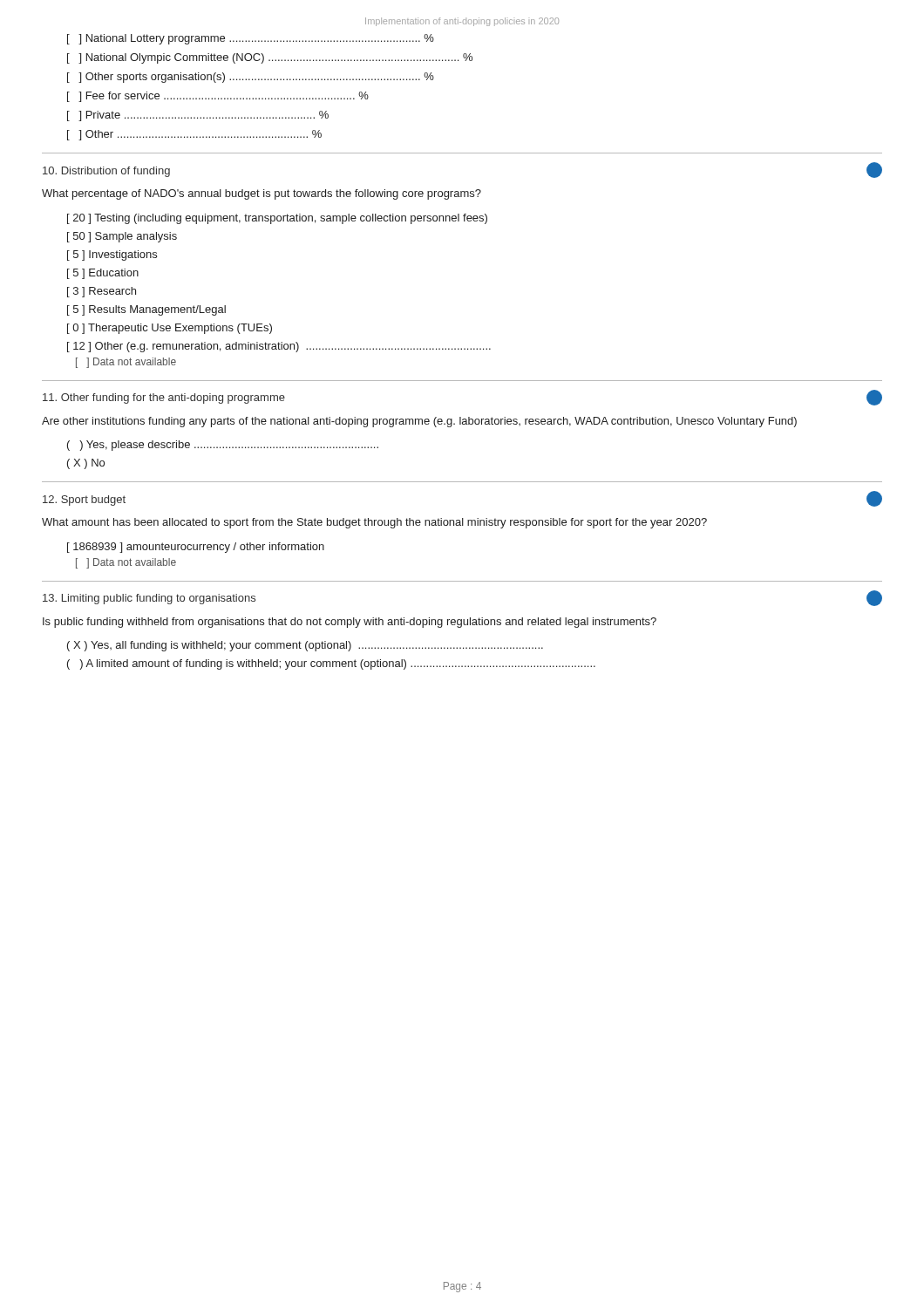Screen dimensions: 1308x924
Task: Select the passage starting "What amount has been allocated to sport from"
Action: coord(374,522)
